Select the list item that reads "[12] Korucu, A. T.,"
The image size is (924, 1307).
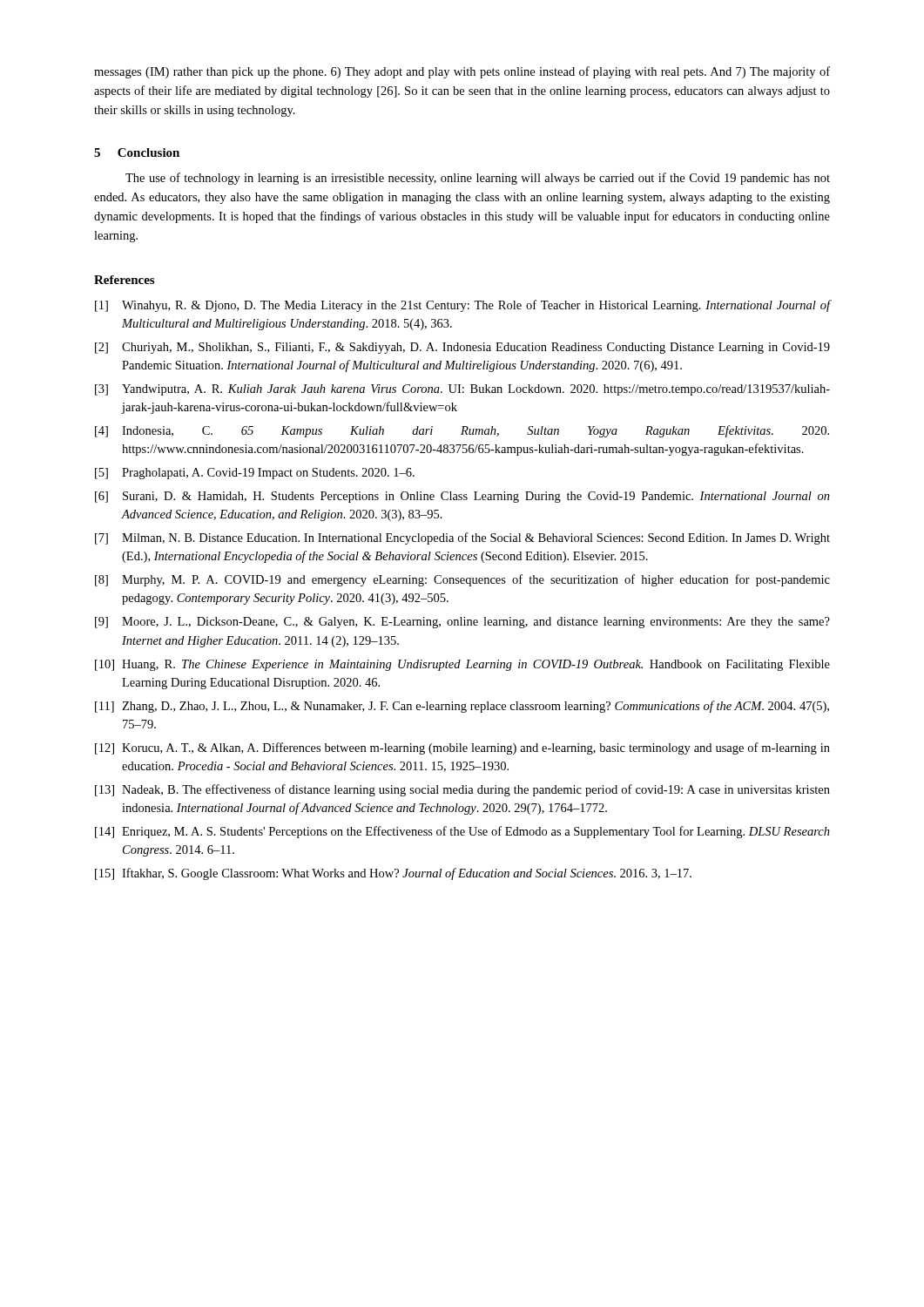click(462, 757)
